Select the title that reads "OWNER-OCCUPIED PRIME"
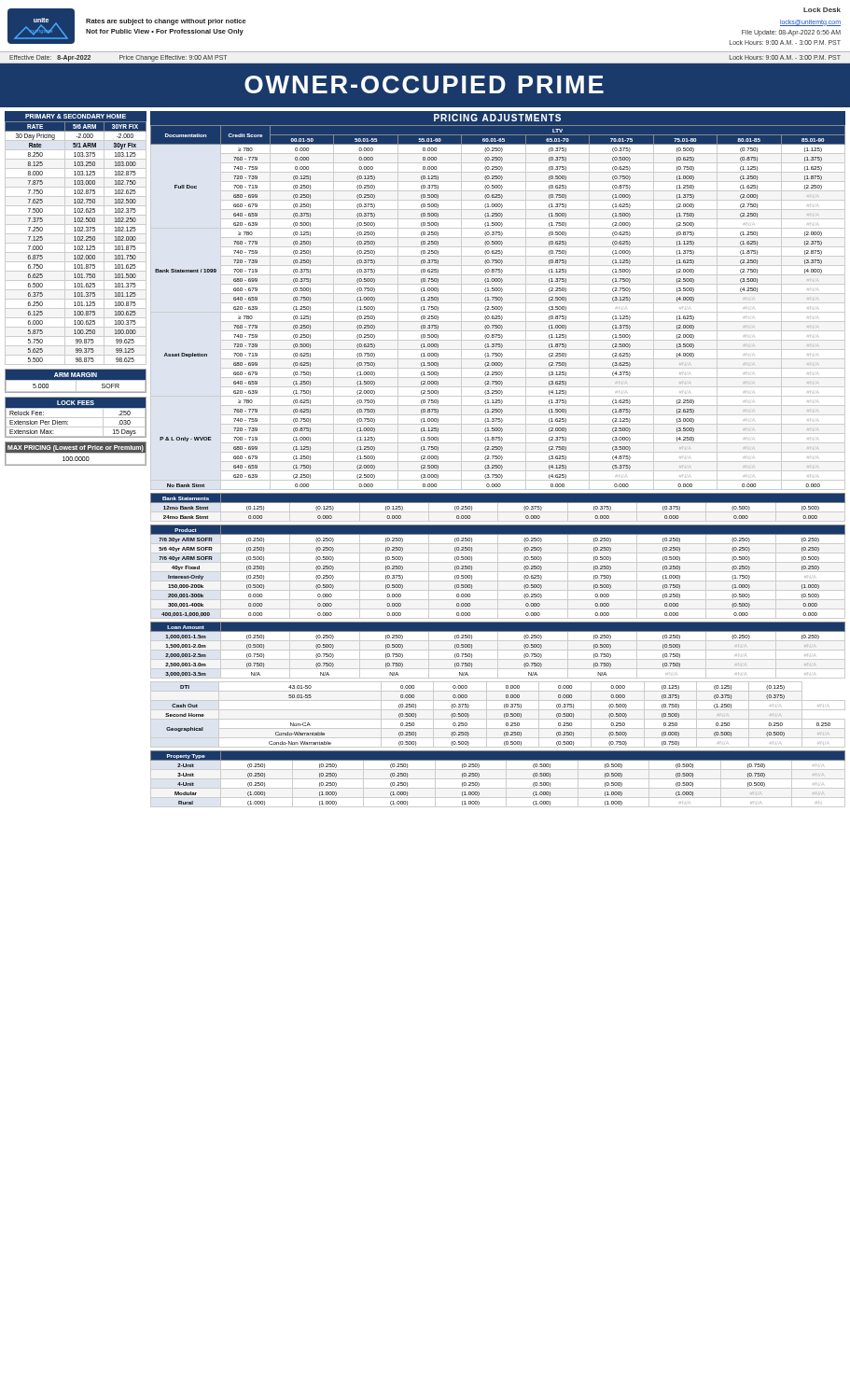The height and width of the screenshot is (1400, 850). (425, 85)
